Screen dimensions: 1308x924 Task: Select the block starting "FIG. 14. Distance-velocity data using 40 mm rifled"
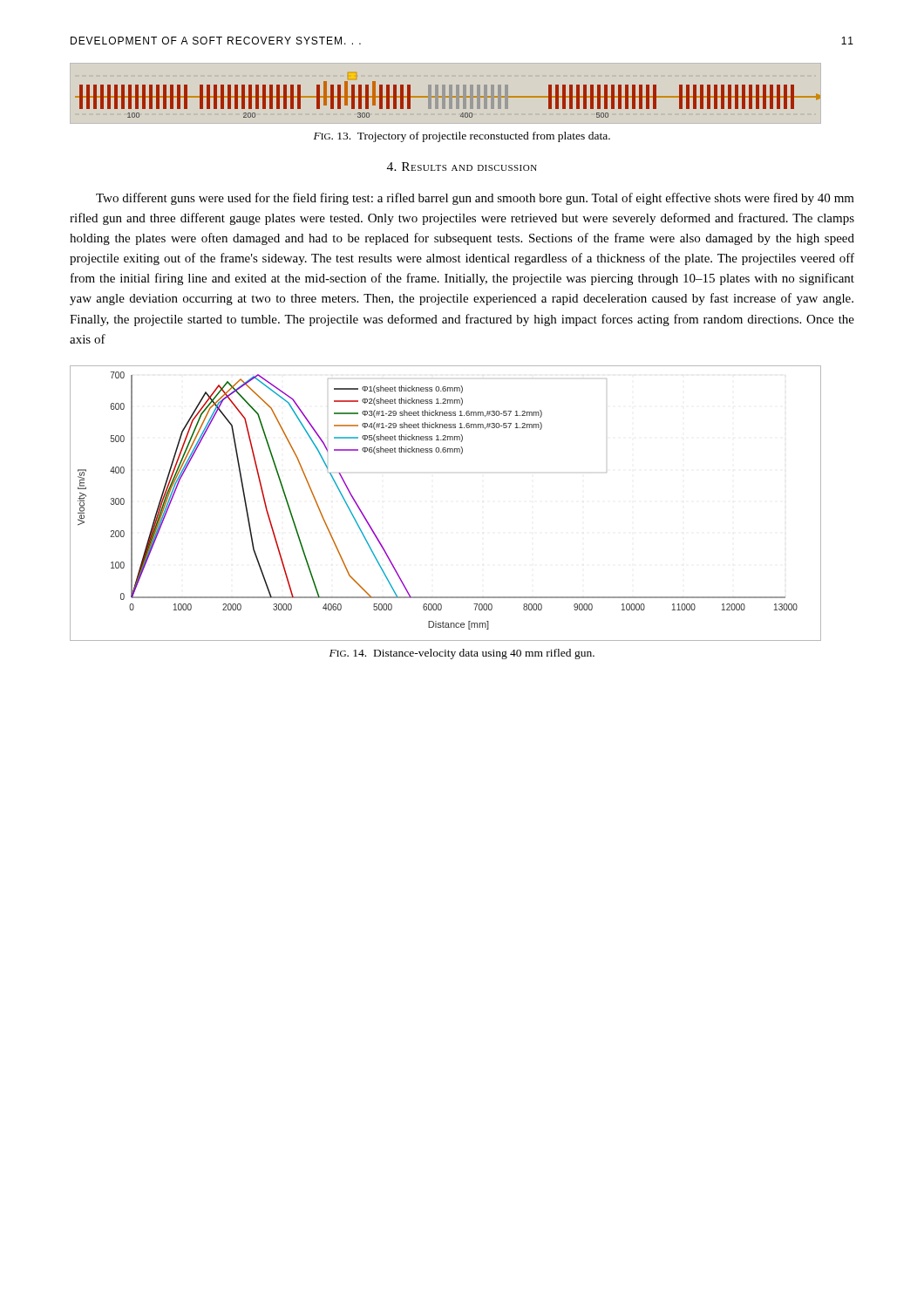[x=462, y=652]
